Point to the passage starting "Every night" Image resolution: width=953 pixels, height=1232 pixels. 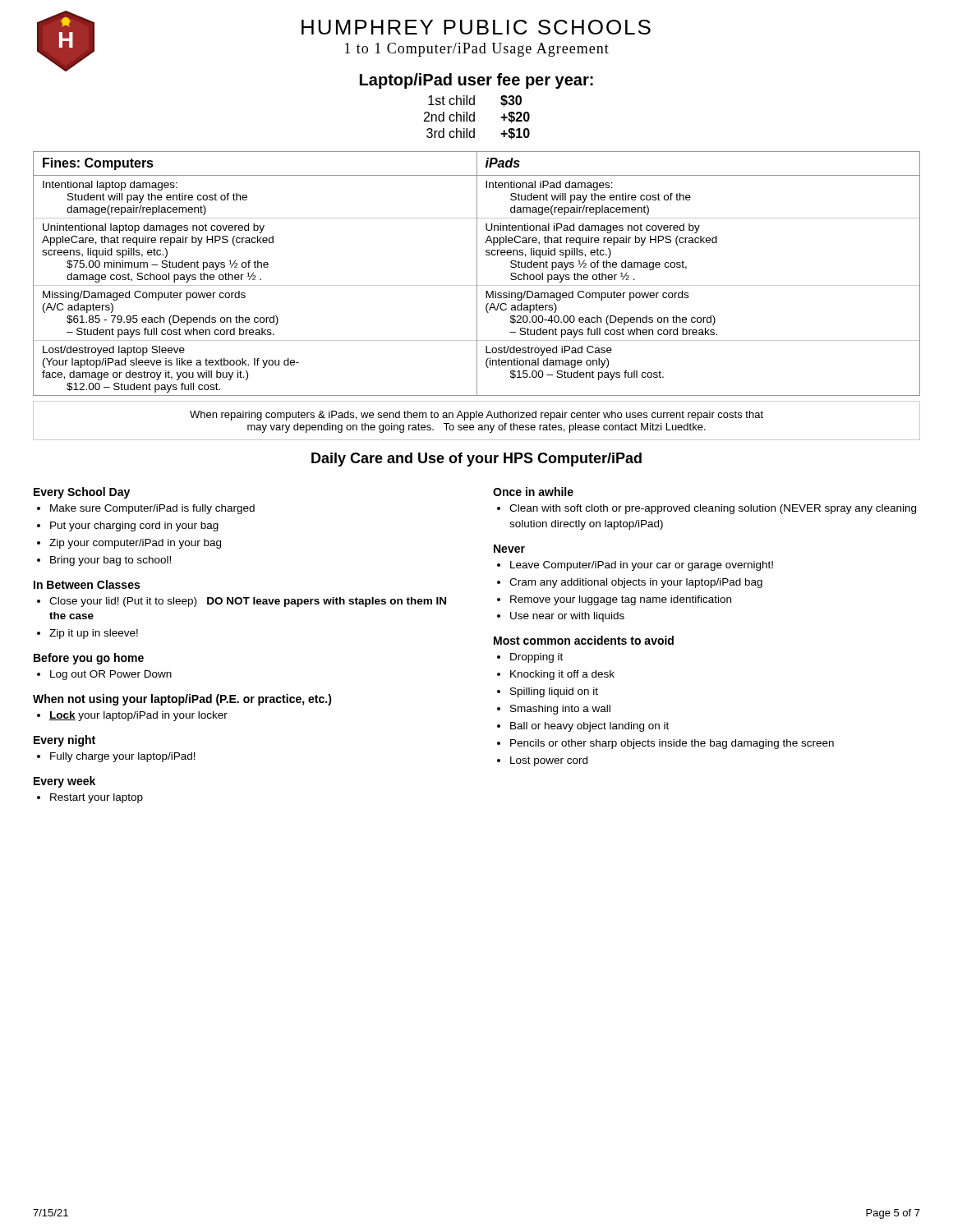pyautogui.click(x=64, y=740)
